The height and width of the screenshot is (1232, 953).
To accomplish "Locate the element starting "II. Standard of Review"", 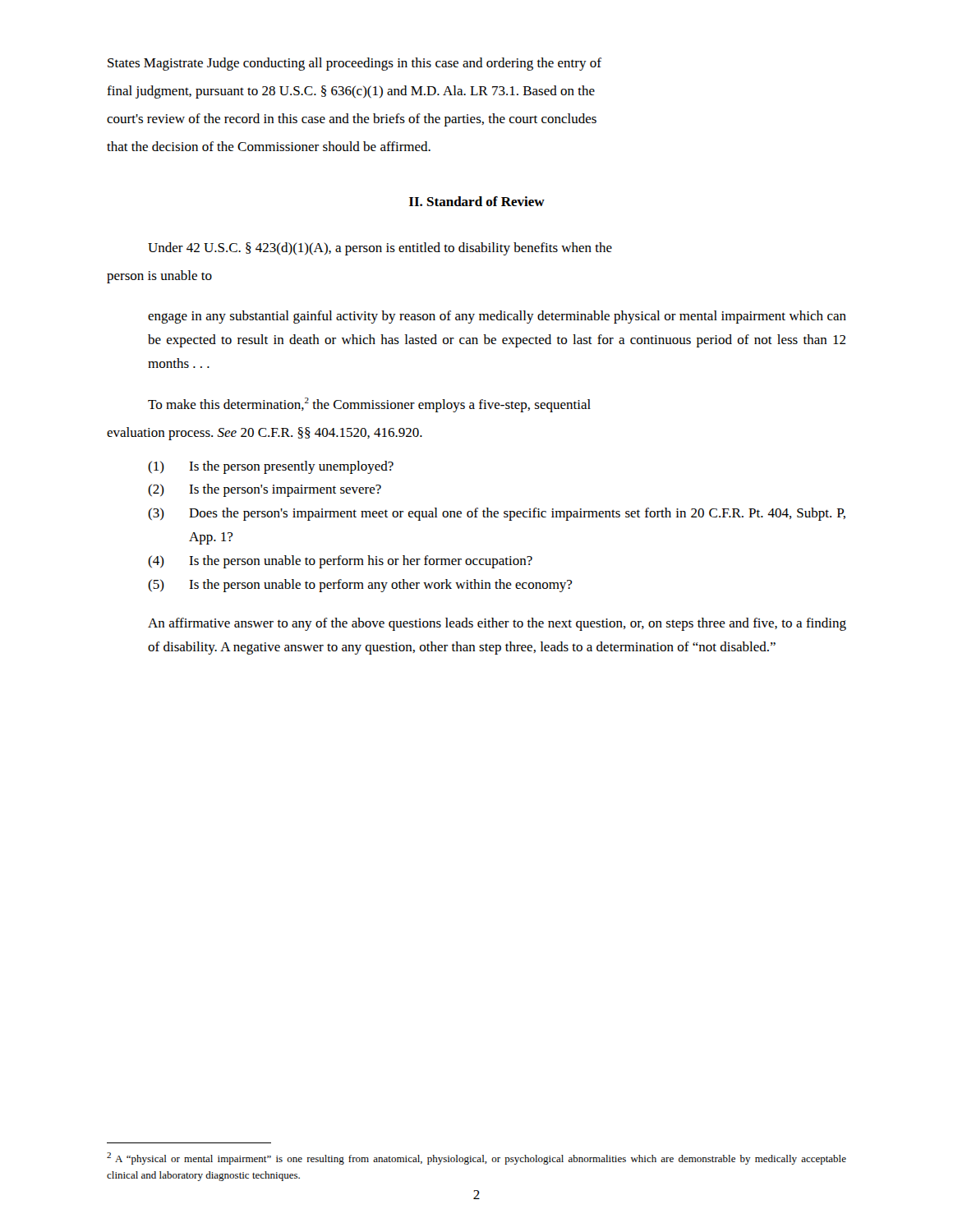I will (476, 202).
